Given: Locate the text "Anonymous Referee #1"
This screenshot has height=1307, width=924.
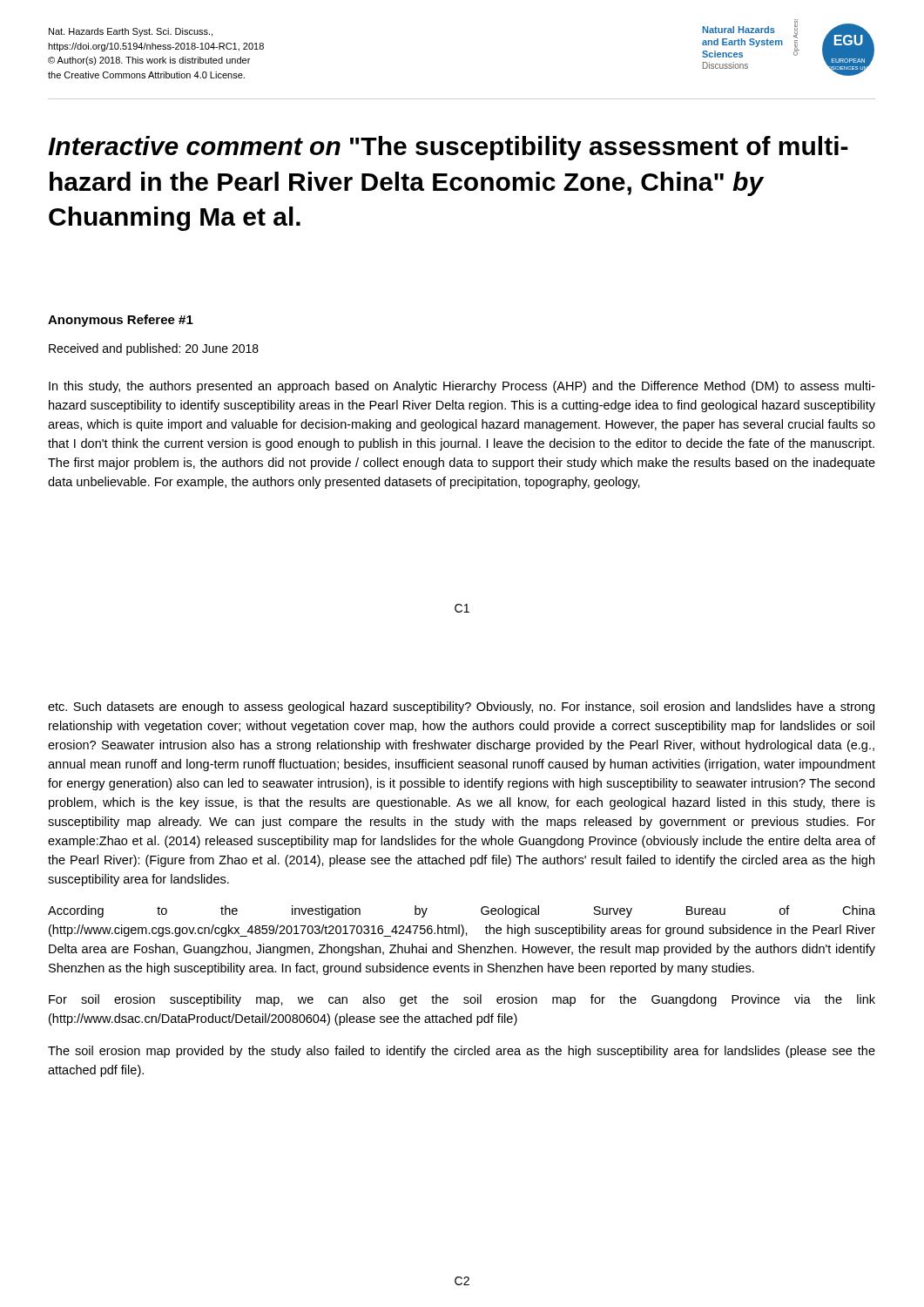Looking at the screenshot, I should click(121, 321).
